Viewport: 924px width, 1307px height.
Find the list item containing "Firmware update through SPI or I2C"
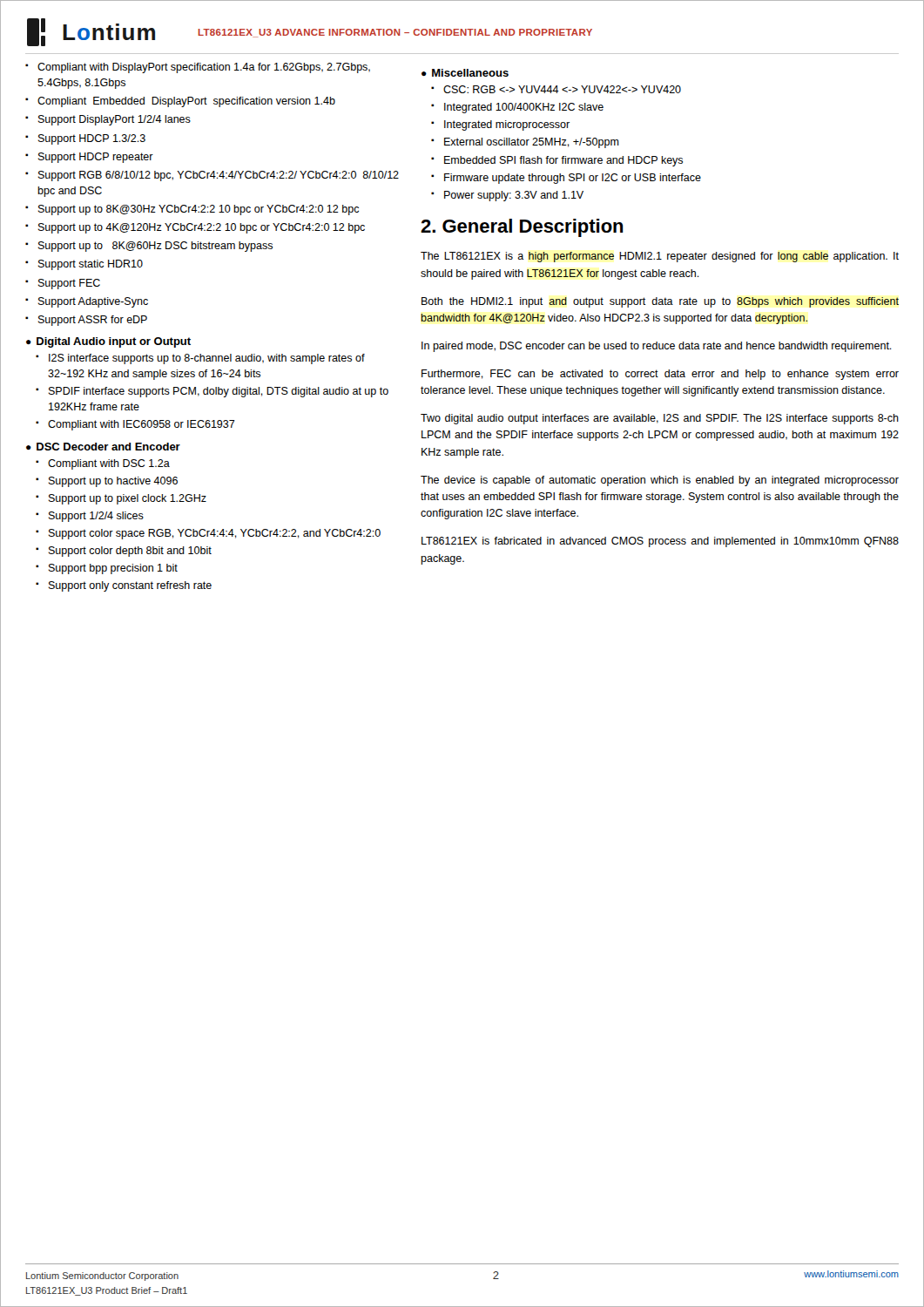pyautogui.click(x=572, y=177)
